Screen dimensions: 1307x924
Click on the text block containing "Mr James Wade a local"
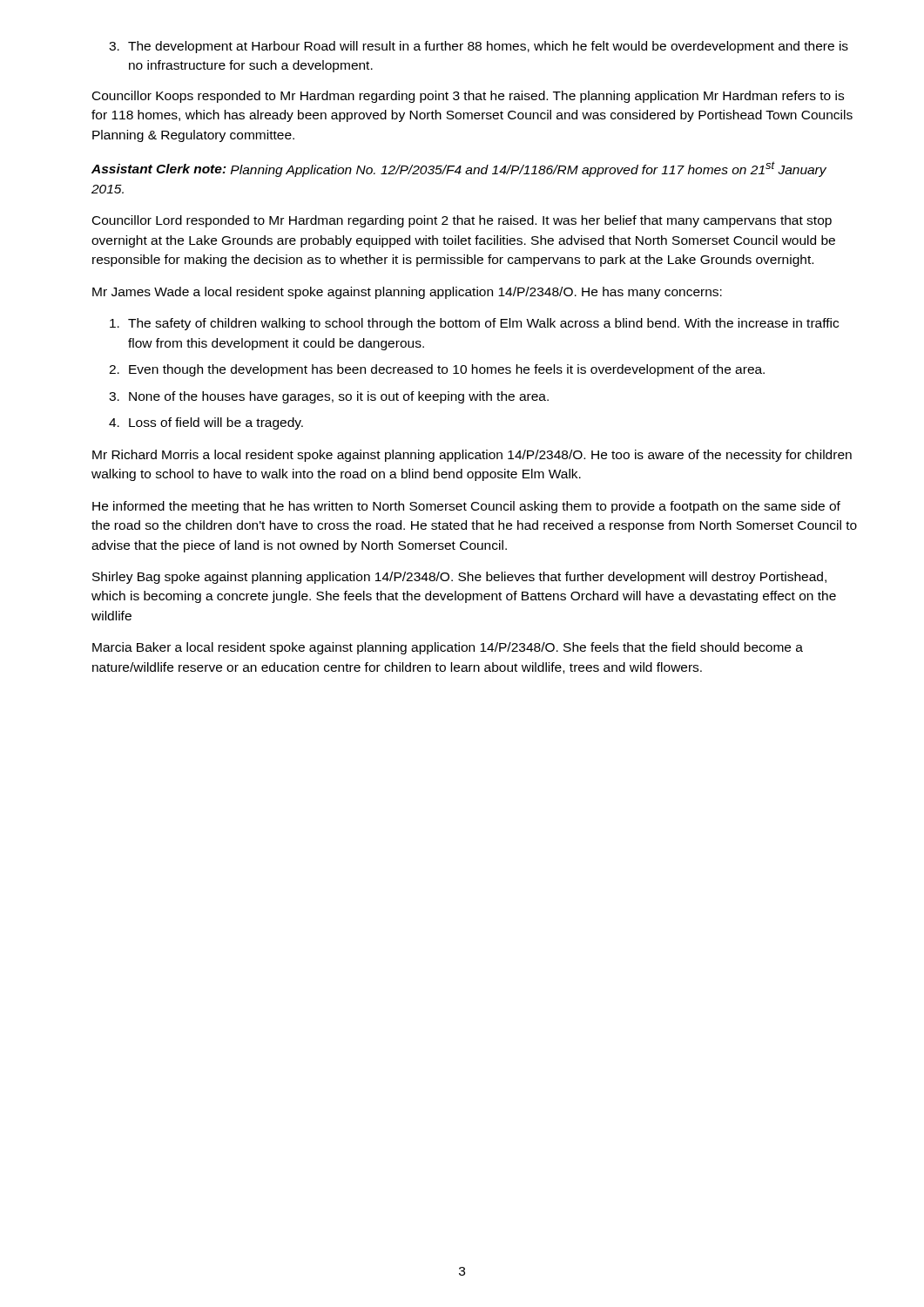pyautogui.click(x=475, y=292)
